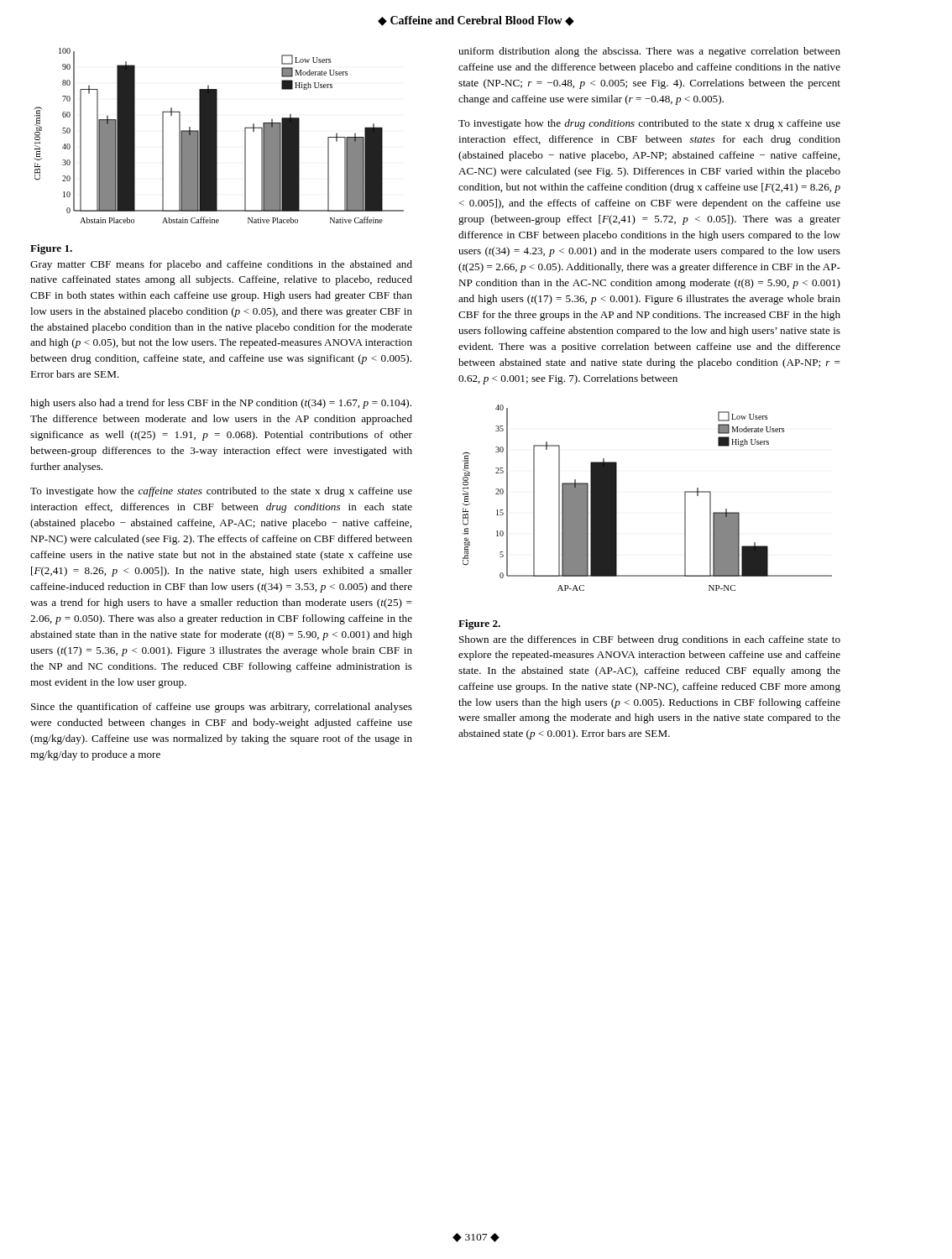952x1259 pixels.
Task: Point to the block starting "Since the quantification"
Action: 221,730
